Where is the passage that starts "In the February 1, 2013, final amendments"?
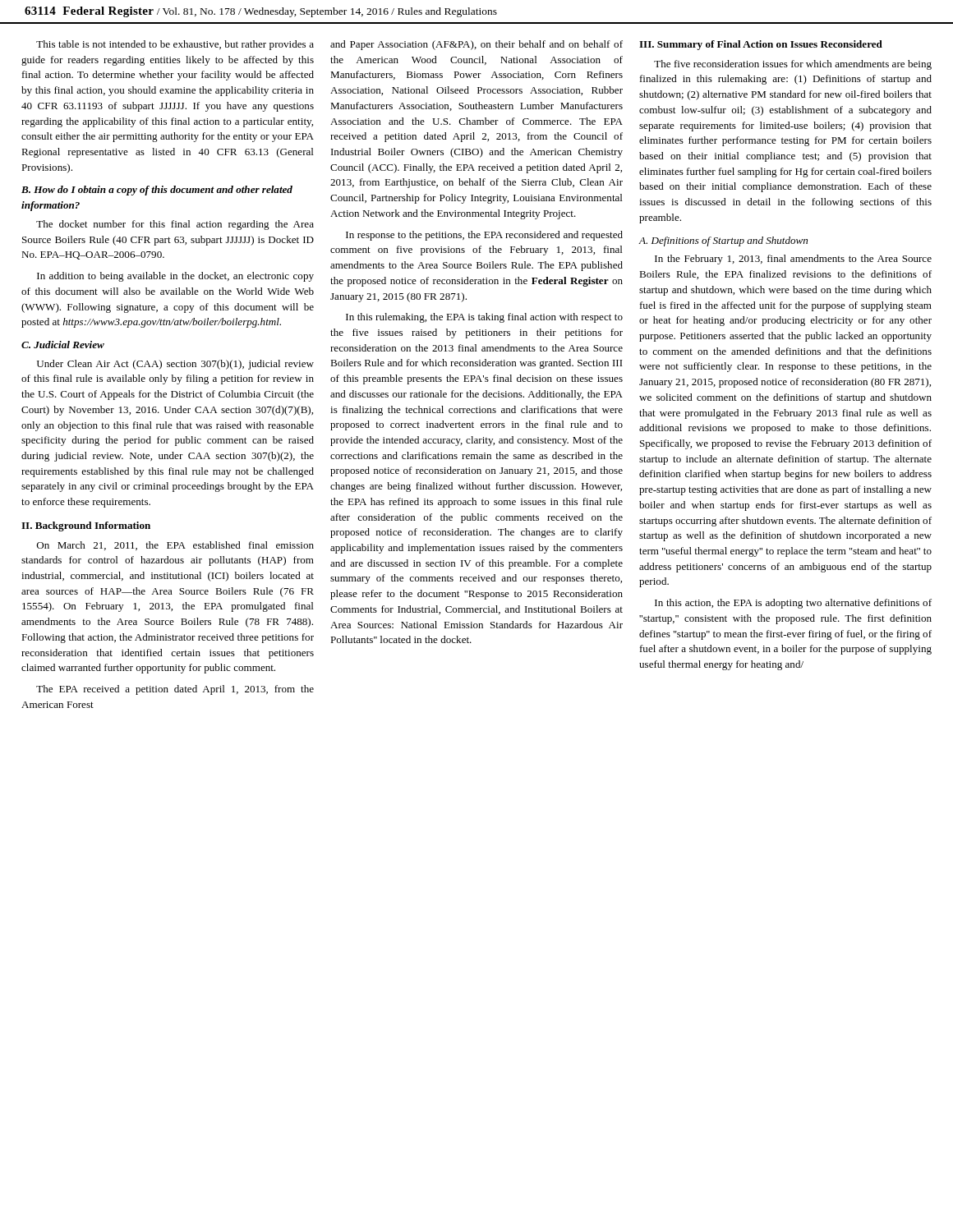Viewport: 953px width, 1232px height. pyautogui.click(x=785, y=420)
